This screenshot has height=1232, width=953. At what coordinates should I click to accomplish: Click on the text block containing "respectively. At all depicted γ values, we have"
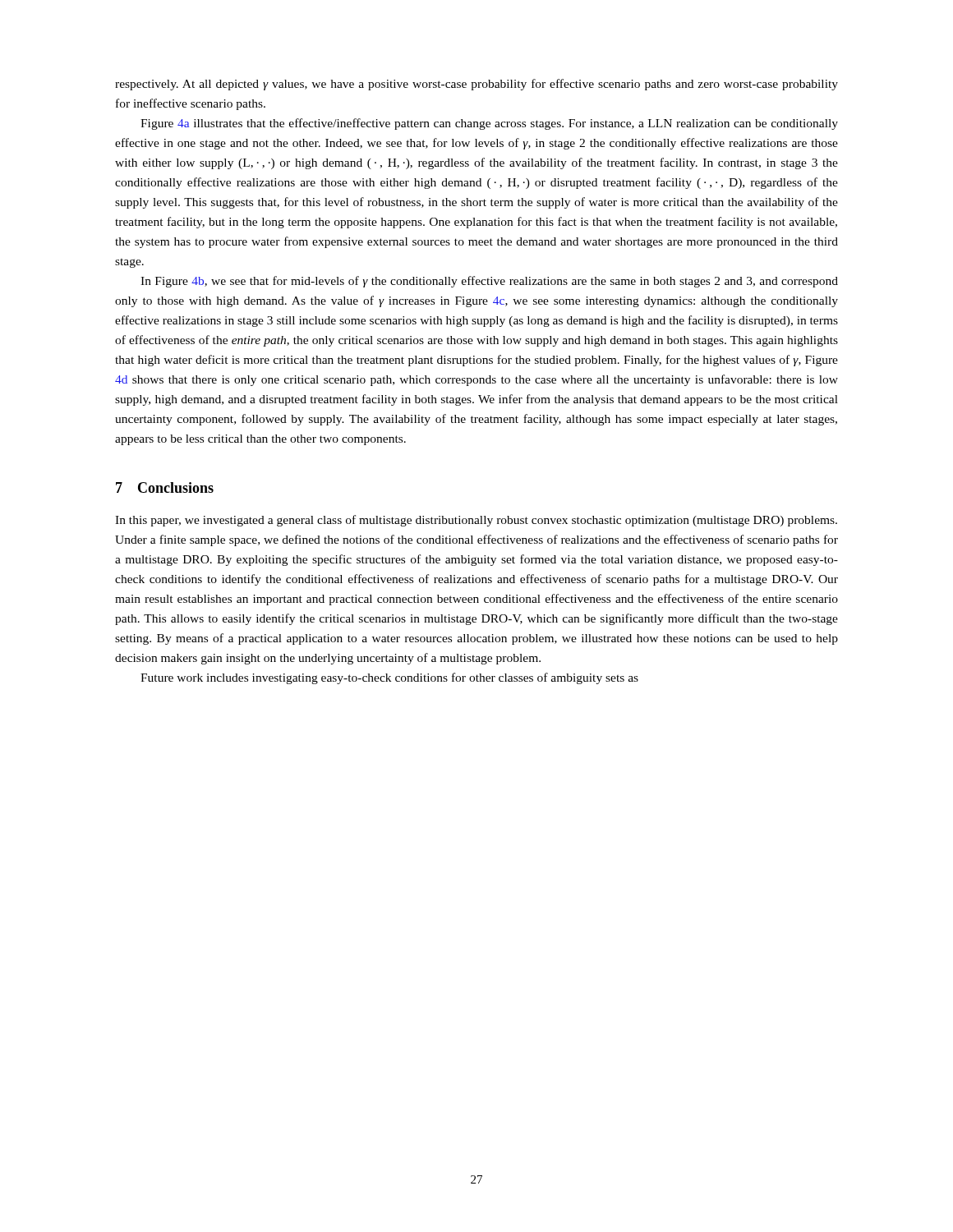476,93
